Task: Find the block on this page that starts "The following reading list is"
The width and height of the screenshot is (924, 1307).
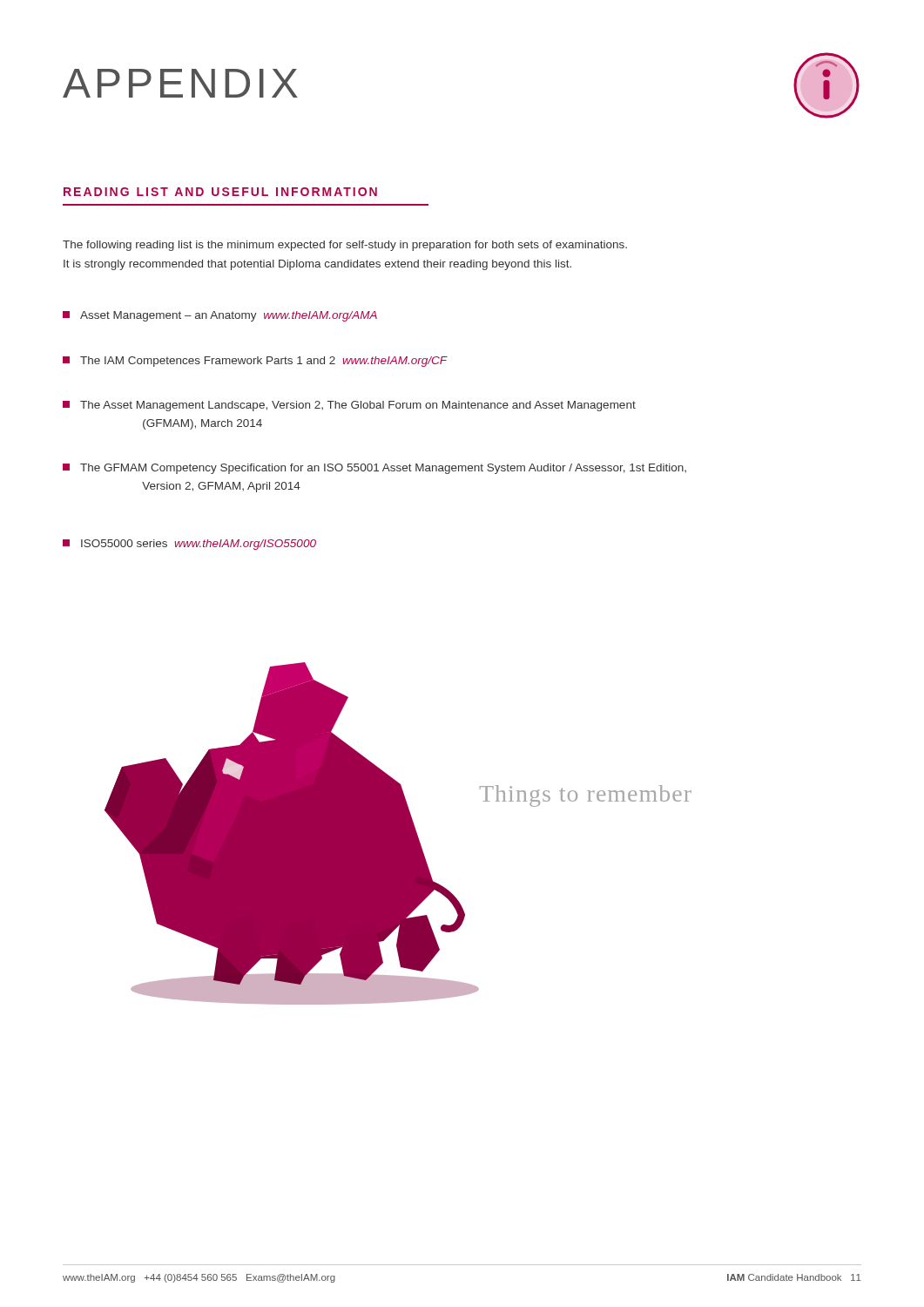Action: (345, 254)
